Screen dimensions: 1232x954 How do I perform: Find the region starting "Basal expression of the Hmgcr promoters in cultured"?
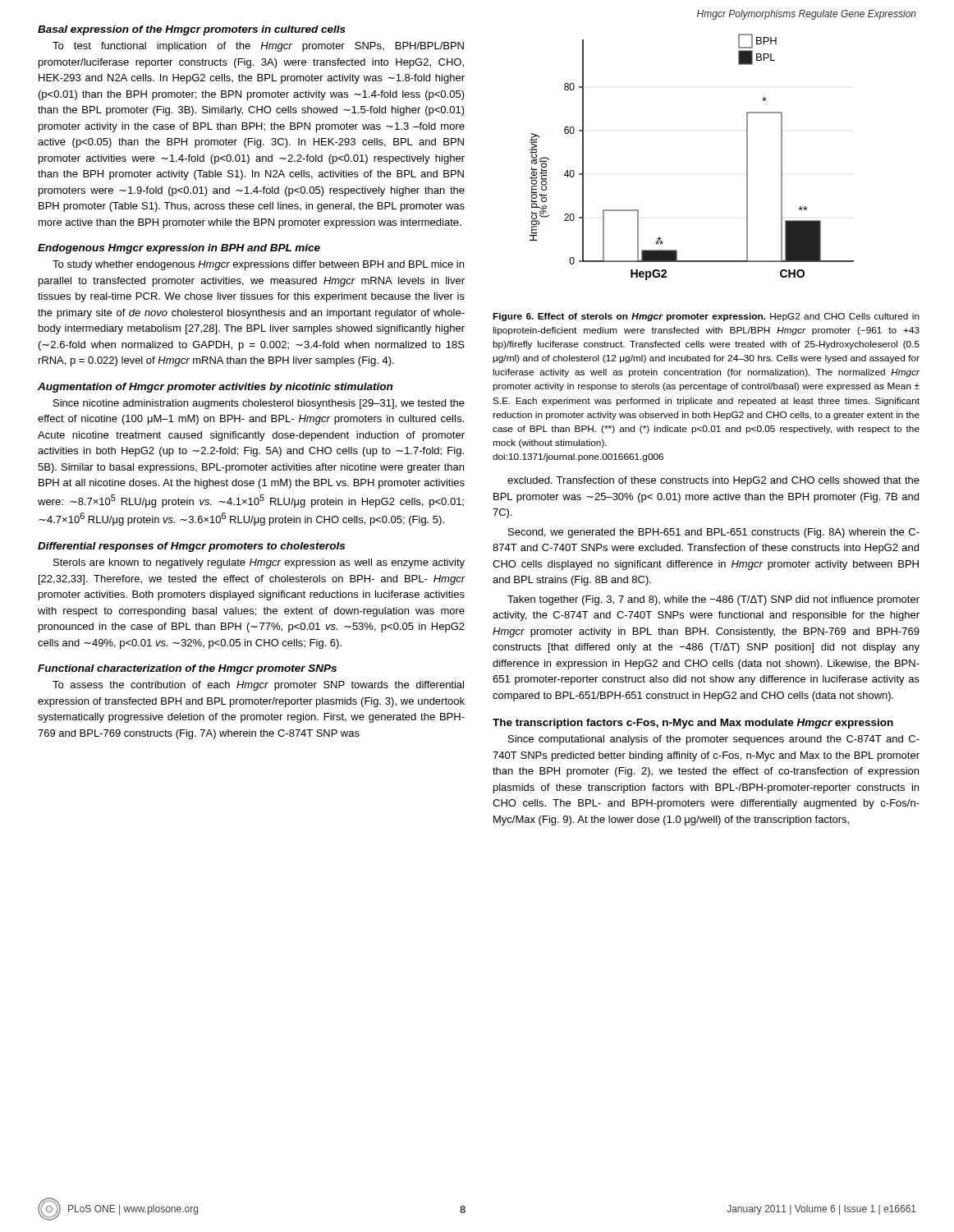pyautogui.click(x=192, y=29)
